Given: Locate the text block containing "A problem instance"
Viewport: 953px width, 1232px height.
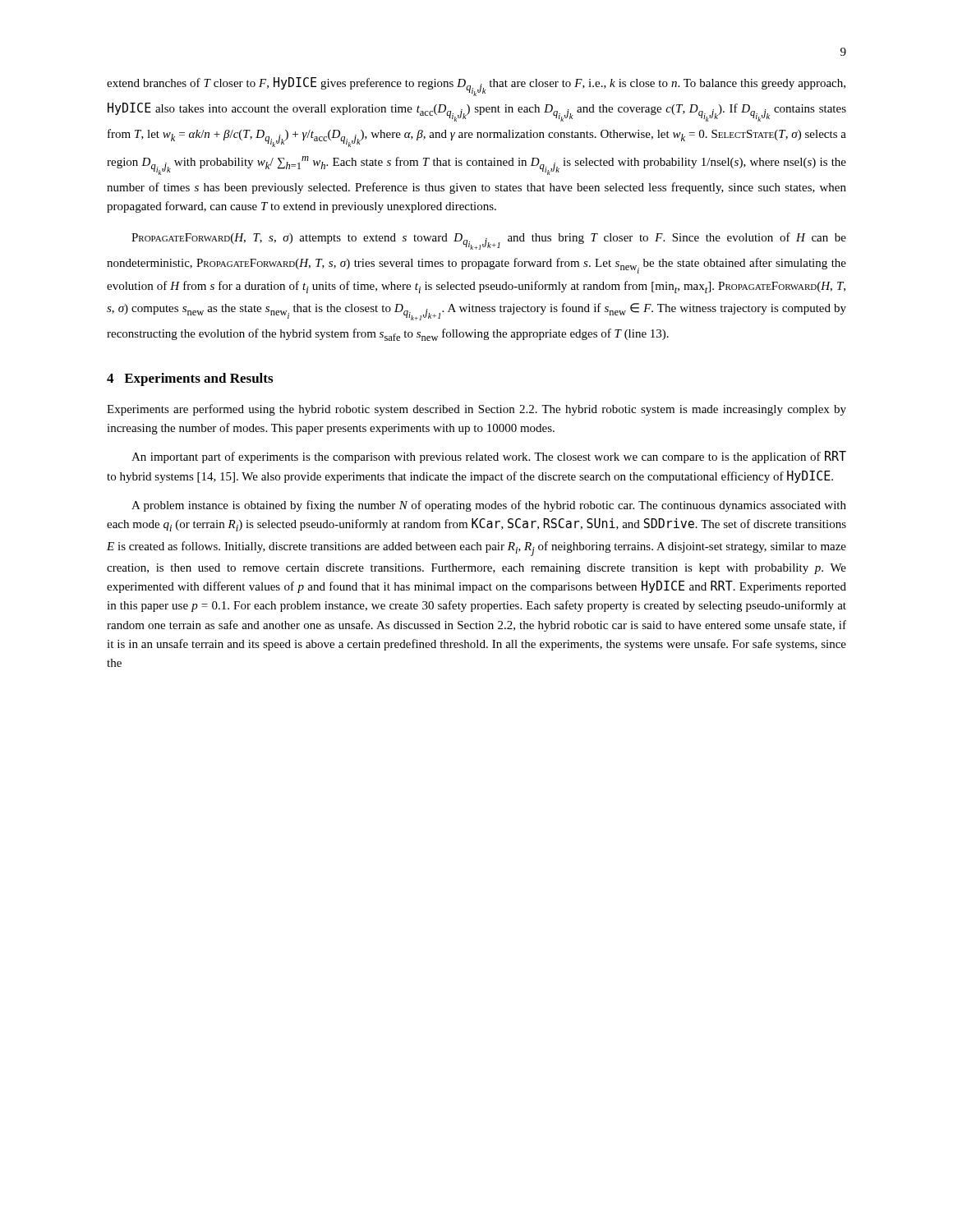Looking at the screenshot, I should (476, 584).
